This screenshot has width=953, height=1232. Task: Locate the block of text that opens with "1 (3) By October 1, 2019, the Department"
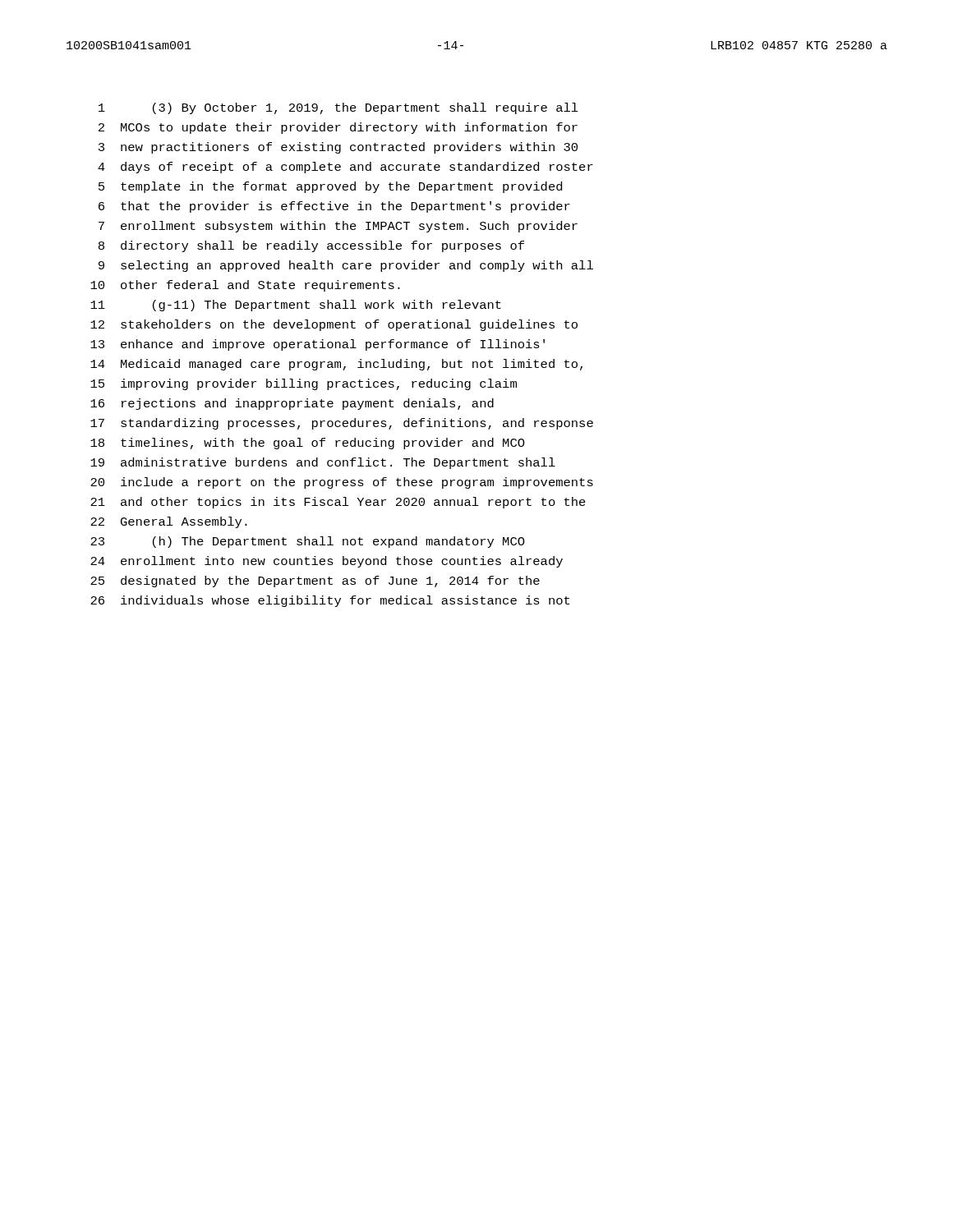click(x=476, y=197)
